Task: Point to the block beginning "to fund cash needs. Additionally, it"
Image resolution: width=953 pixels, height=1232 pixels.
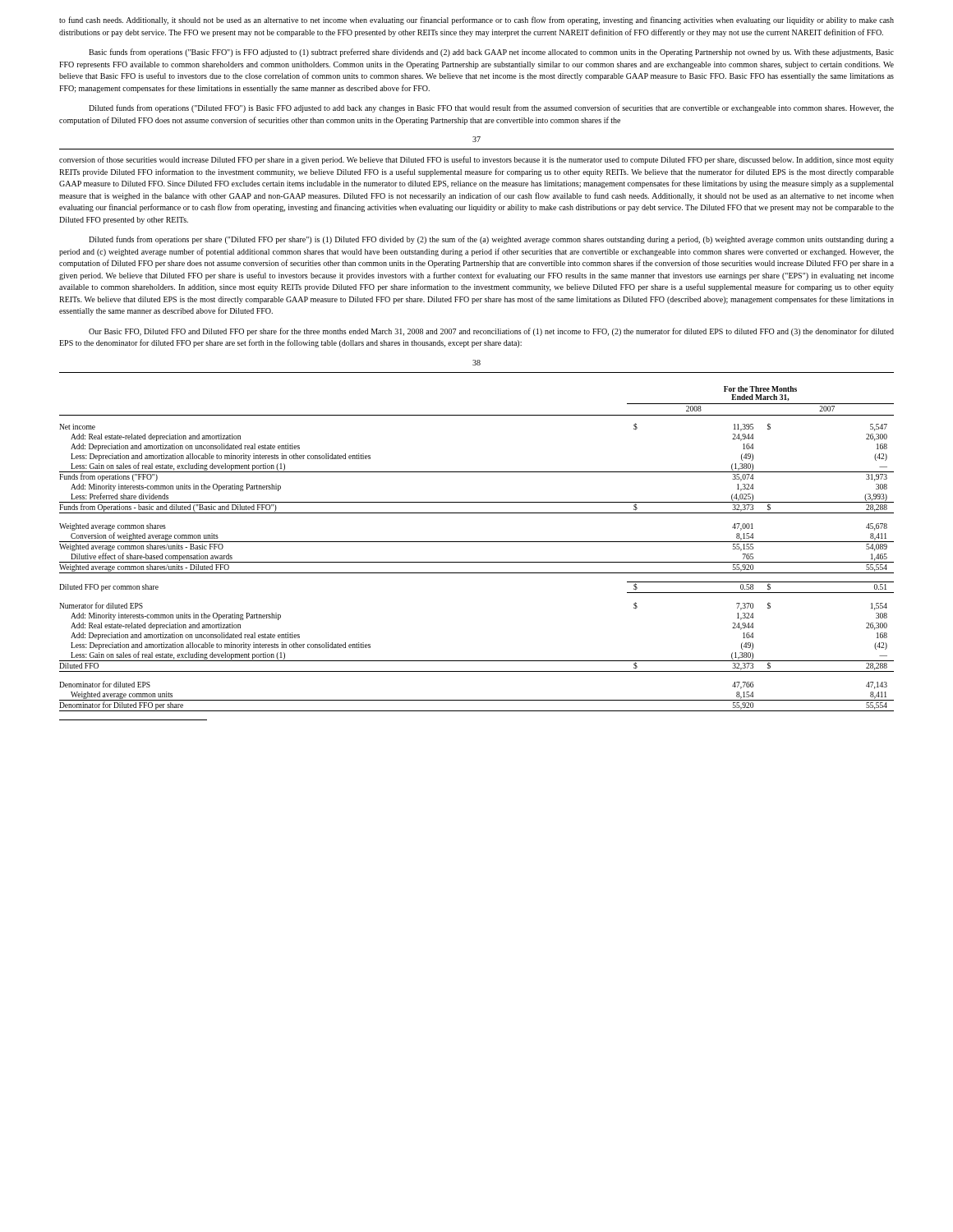Action: tap(476, 27)
